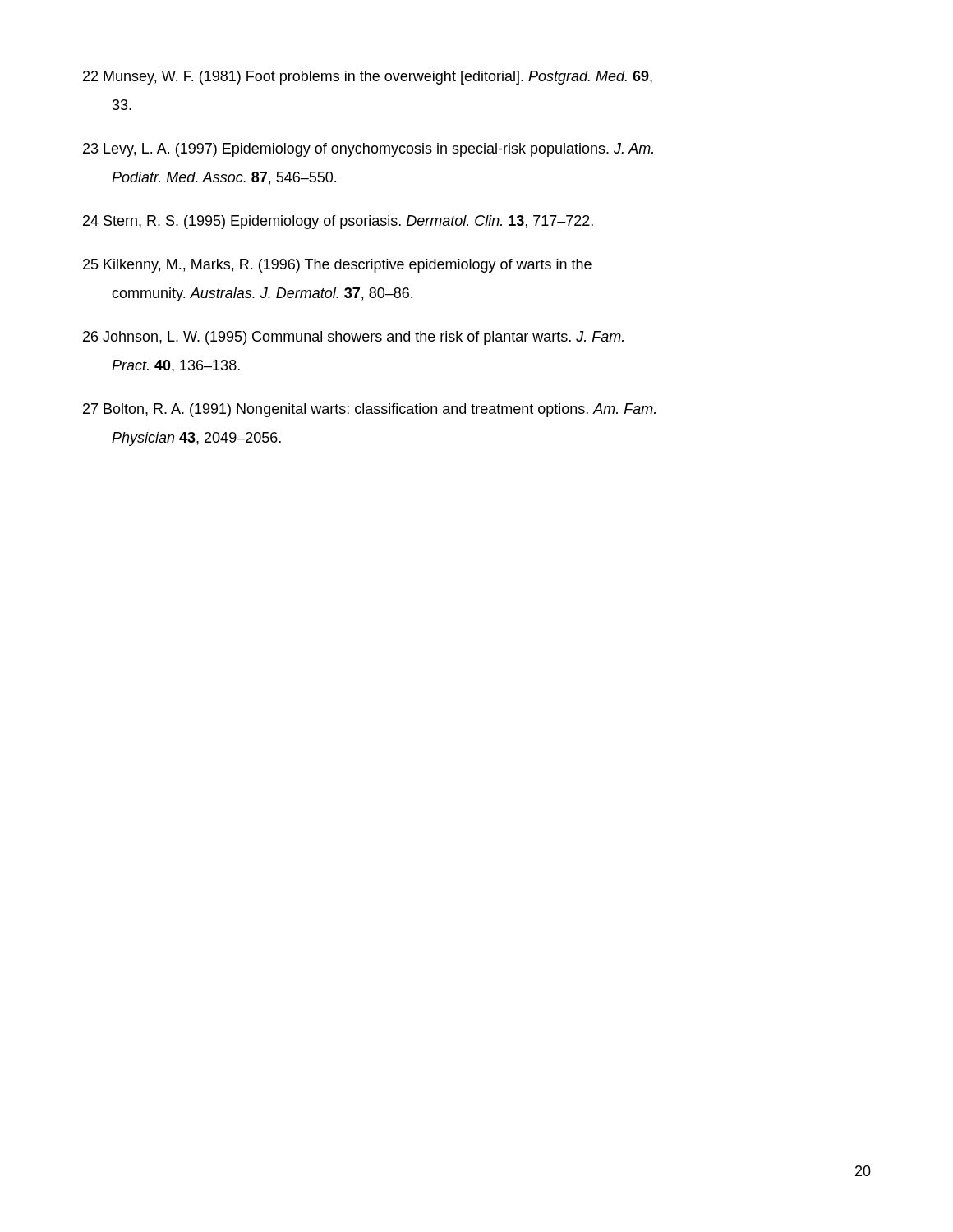The image size is (953, 1232).
Task: Locate the block of text that opens with "24 Stern, R. S."
Action: click(x=338, y=221)
